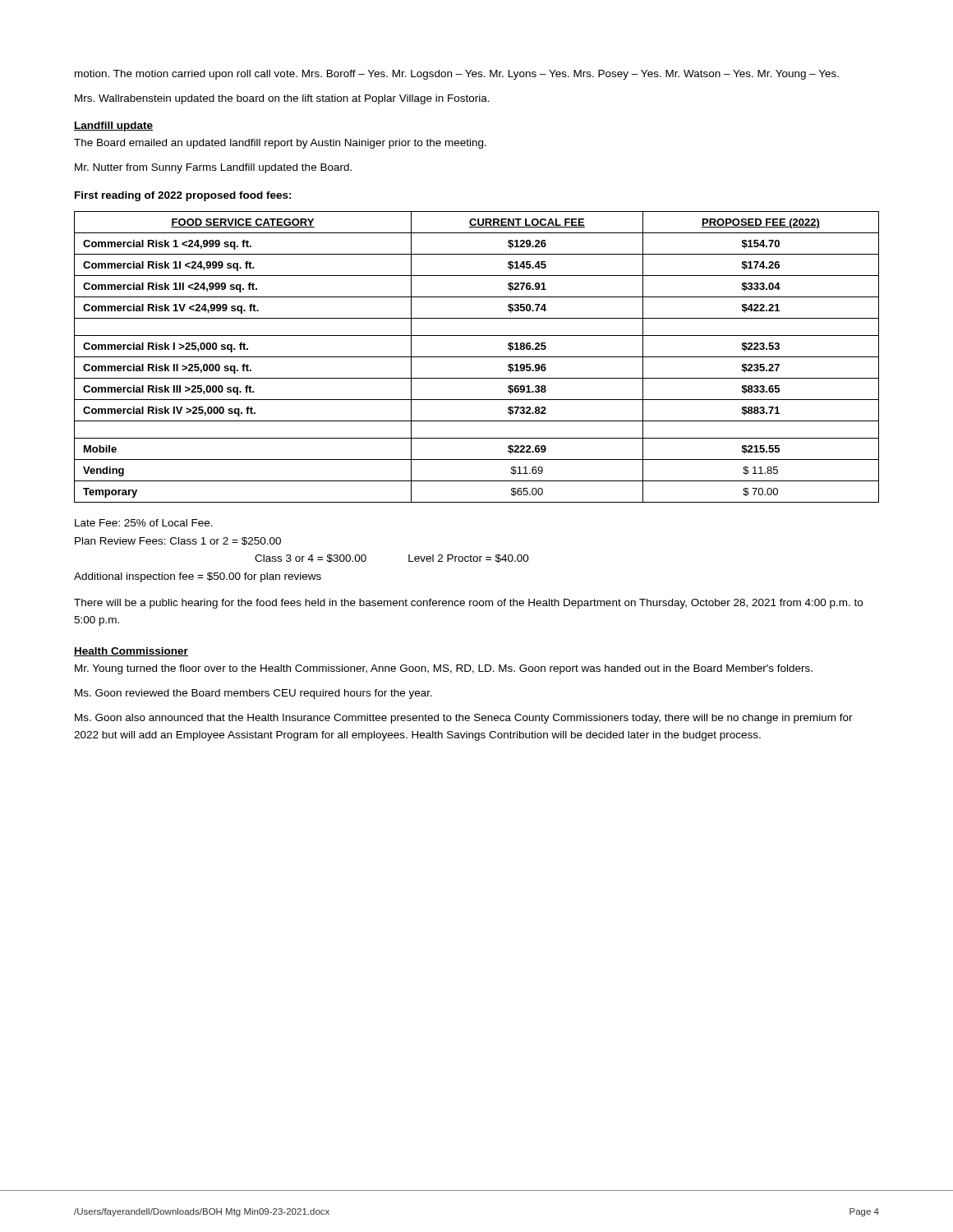Image resolution: width=953 pixels, height=1232 pixels.
Task: Locate the element starting "The Board emailed an updated landfill"
Action: tap(280, 142)
